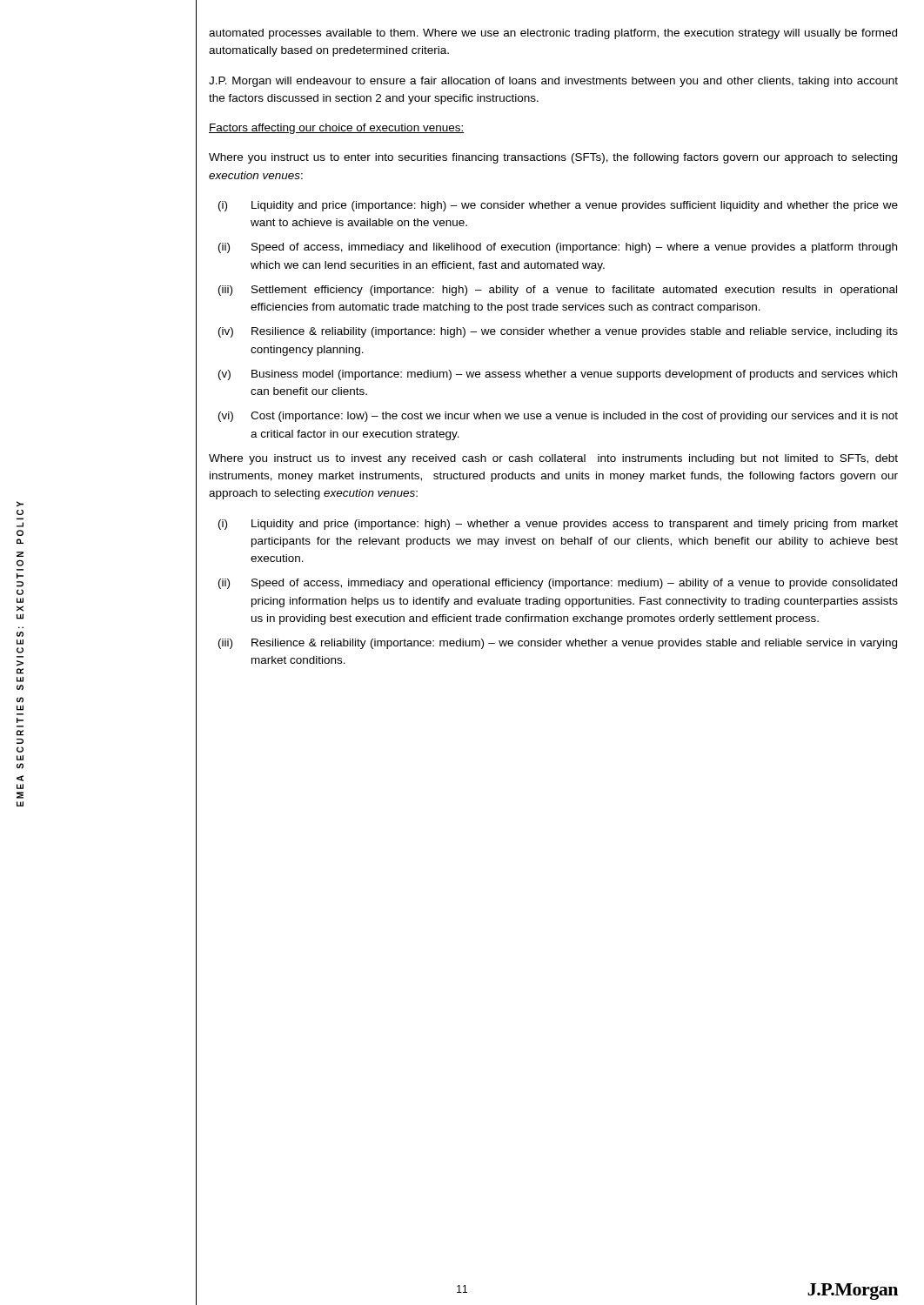
Task: Navigate to the text block starting "(iii) Settlement efficiency (importance: high) –"
Action: [x=558, y=298]
